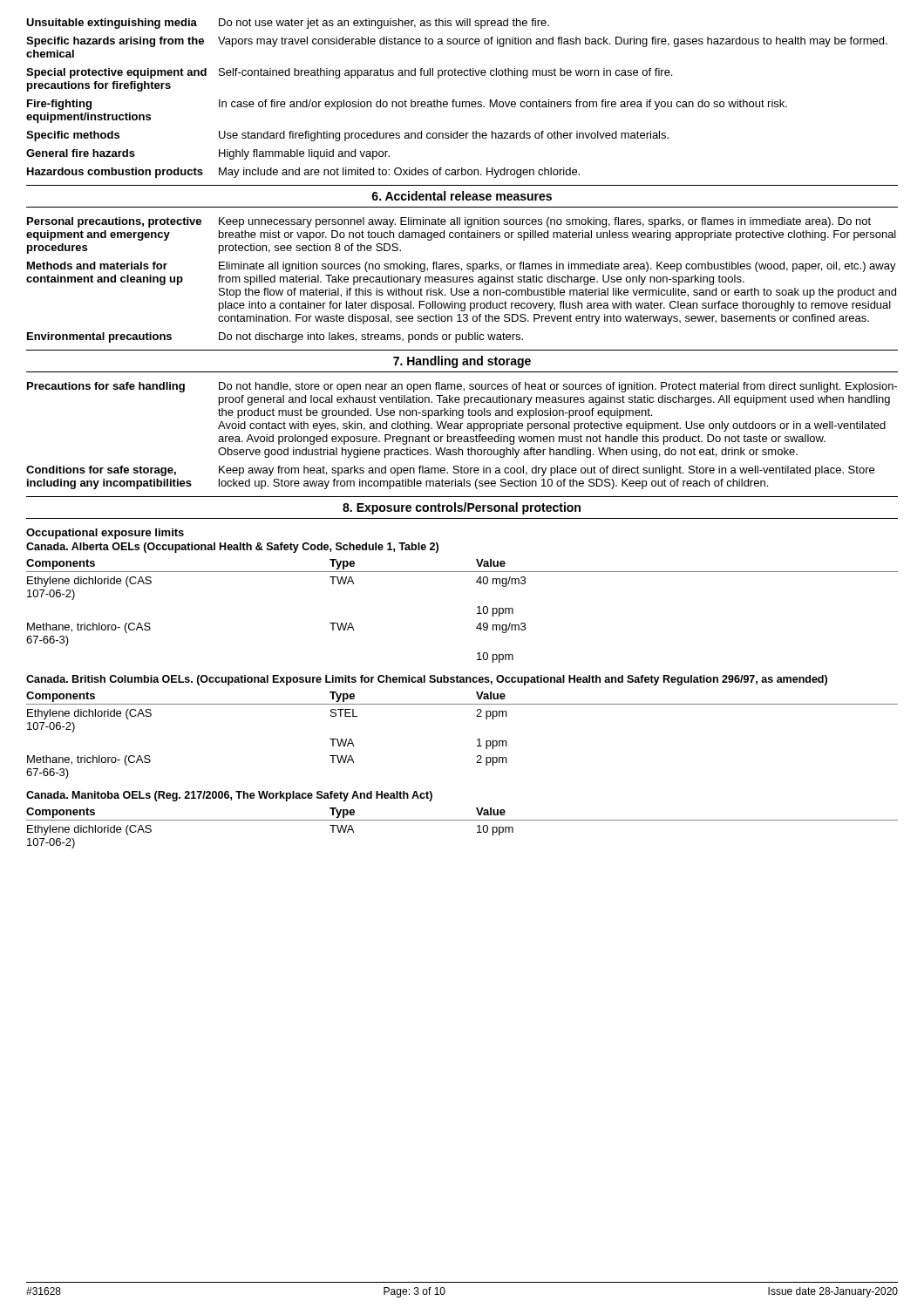Select the text containing "Occupational exposure limits"
The image size is (924, 1308).
pos(105,532)
